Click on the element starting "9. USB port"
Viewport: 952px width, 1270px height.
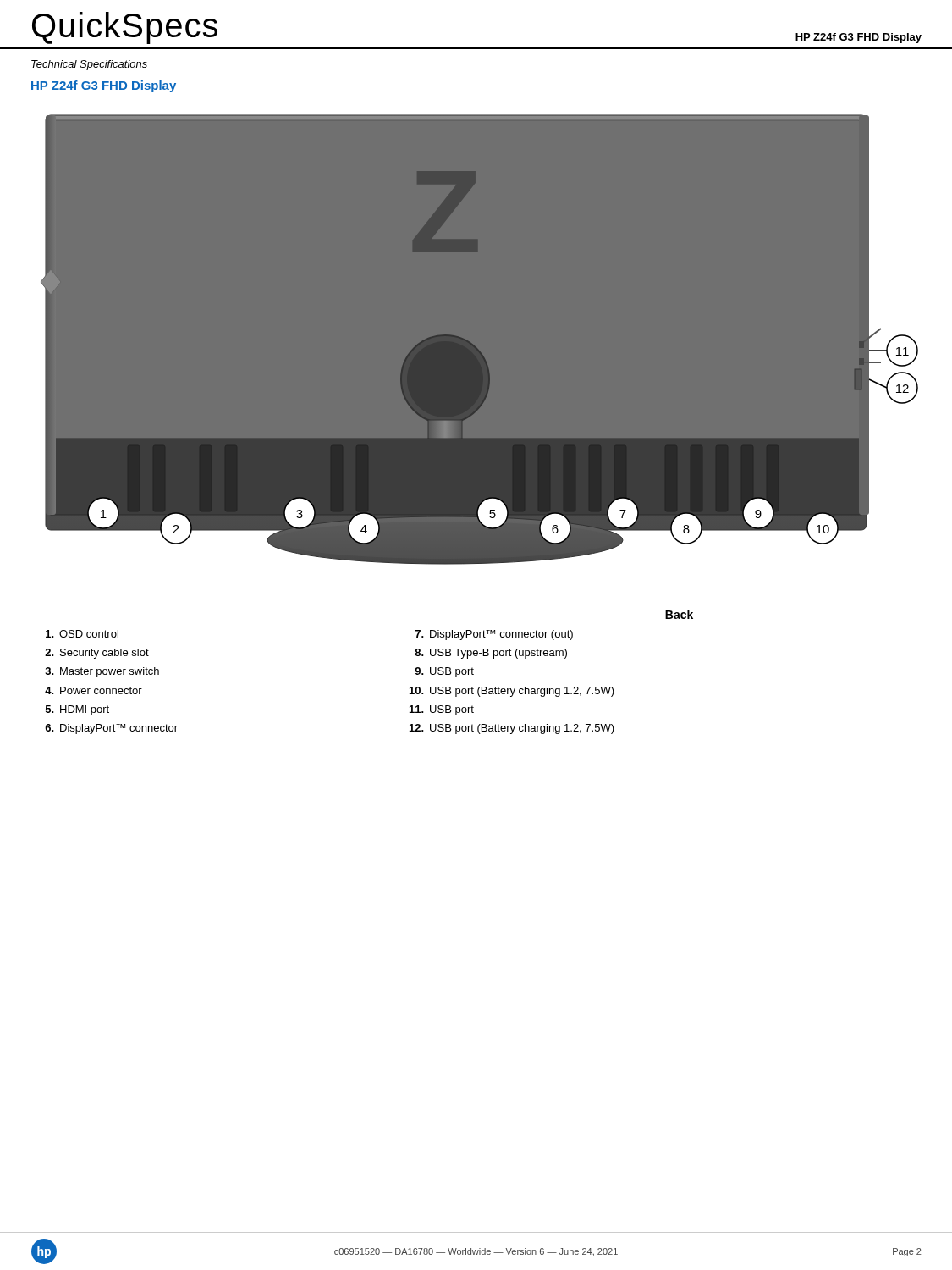click(444, 672)
